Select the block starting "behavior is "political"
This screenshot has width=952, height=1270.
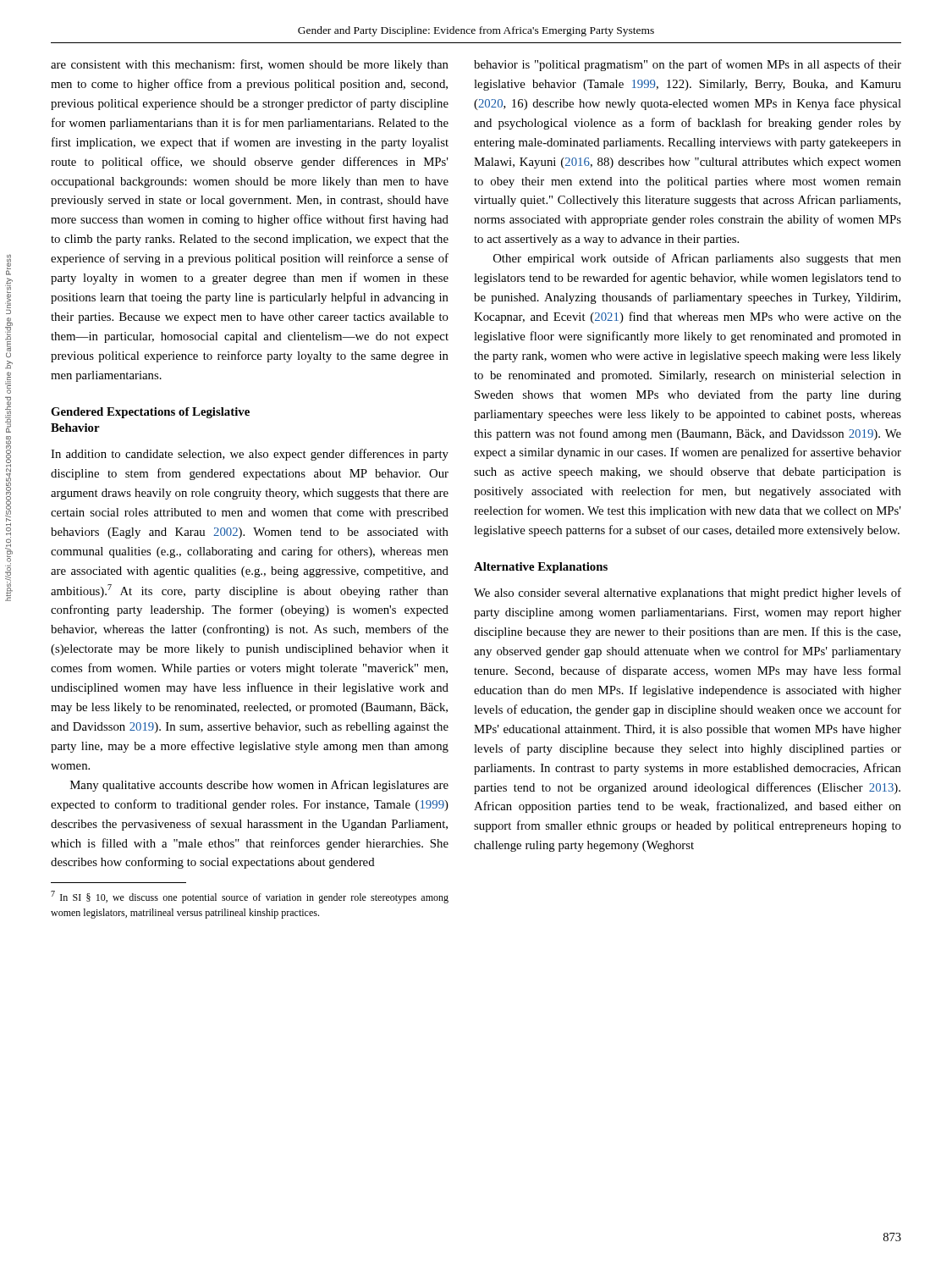pos(688,298)
